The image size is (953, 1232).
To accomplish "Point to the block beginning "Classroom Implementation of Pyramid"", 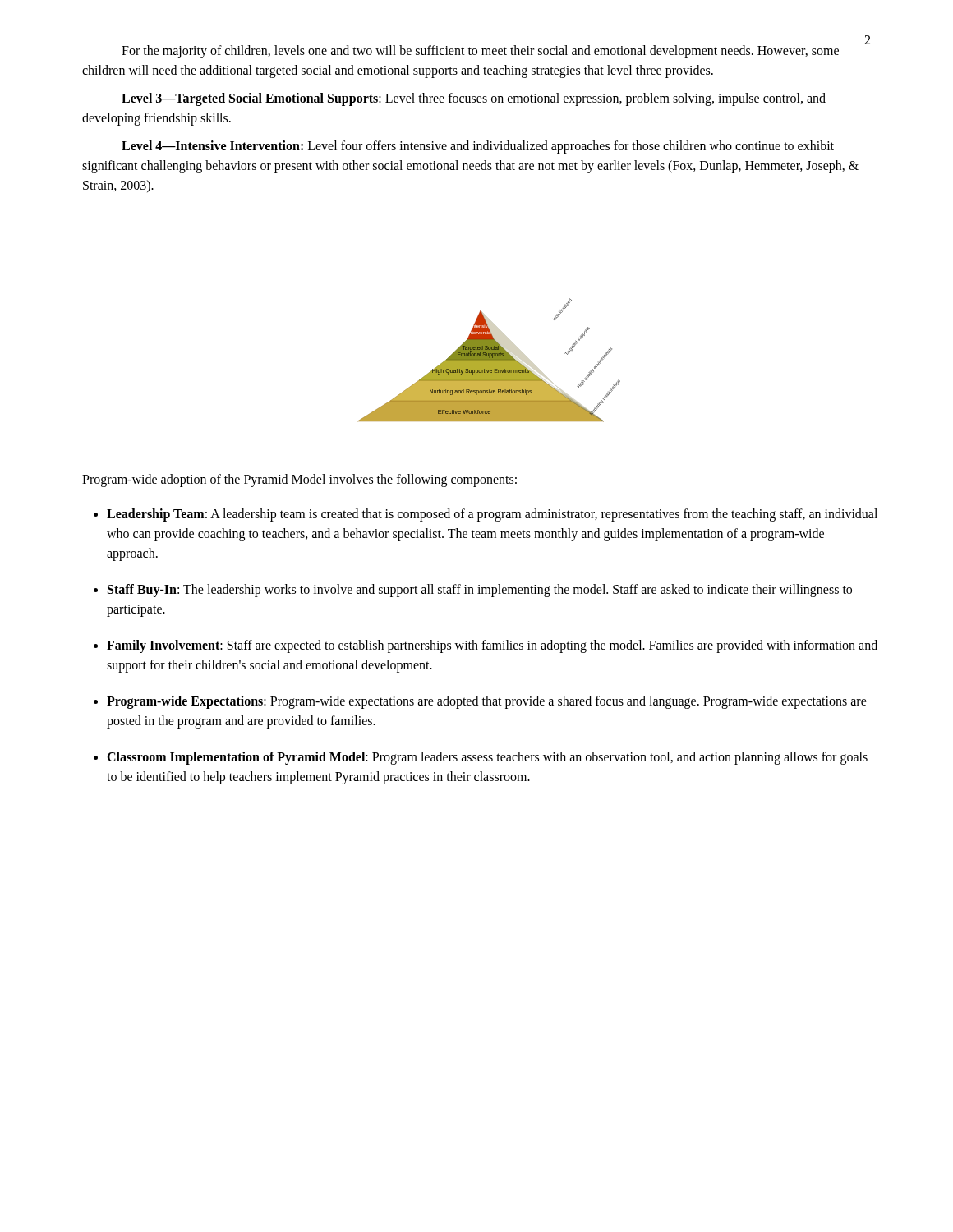I will [487, 767].
